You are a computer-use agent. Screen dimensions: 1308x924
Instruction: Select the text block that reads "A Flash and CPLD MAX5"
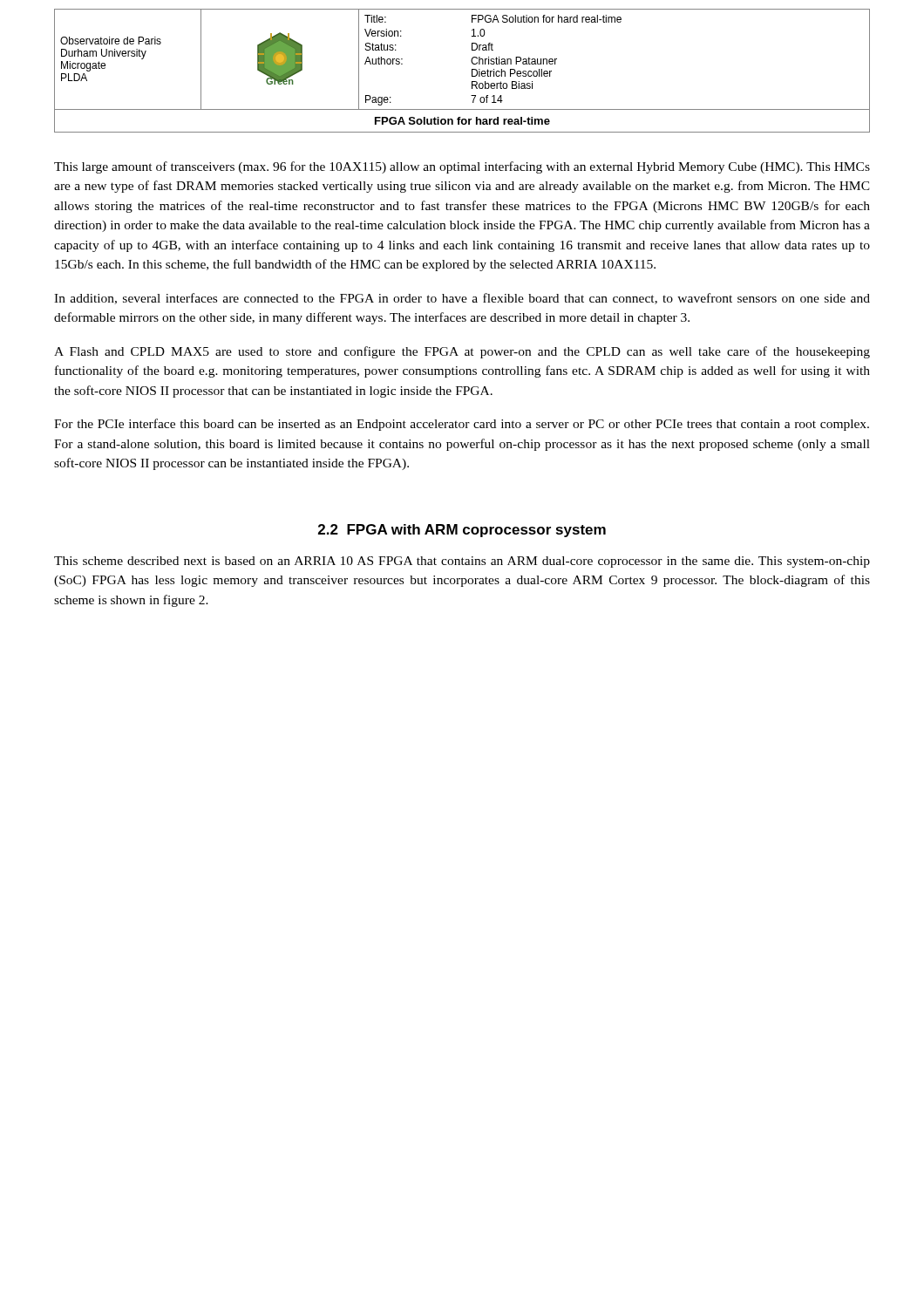click(462, 370)
